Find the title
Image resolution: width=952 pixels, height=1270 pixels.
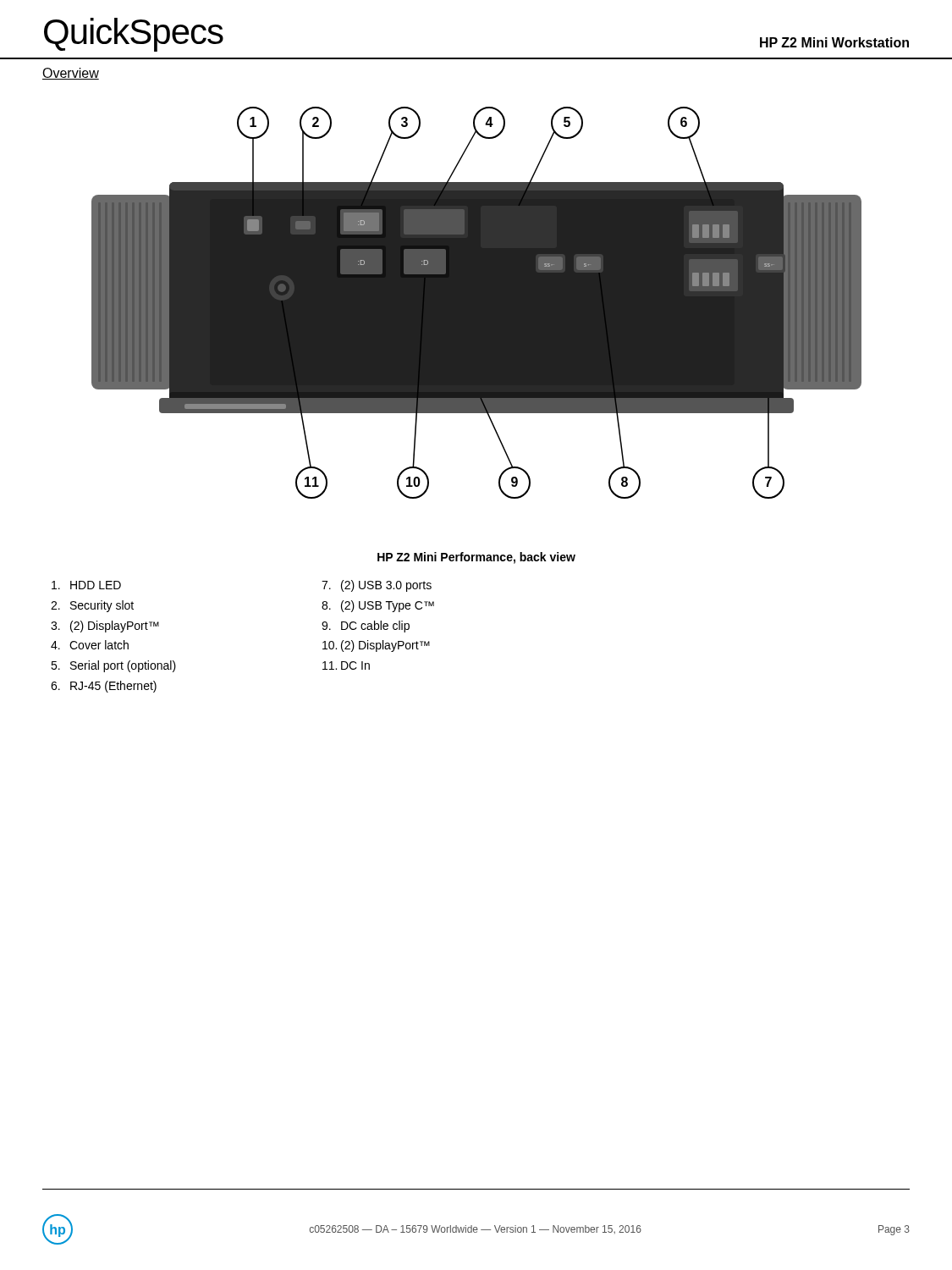[x=133, y=32]
